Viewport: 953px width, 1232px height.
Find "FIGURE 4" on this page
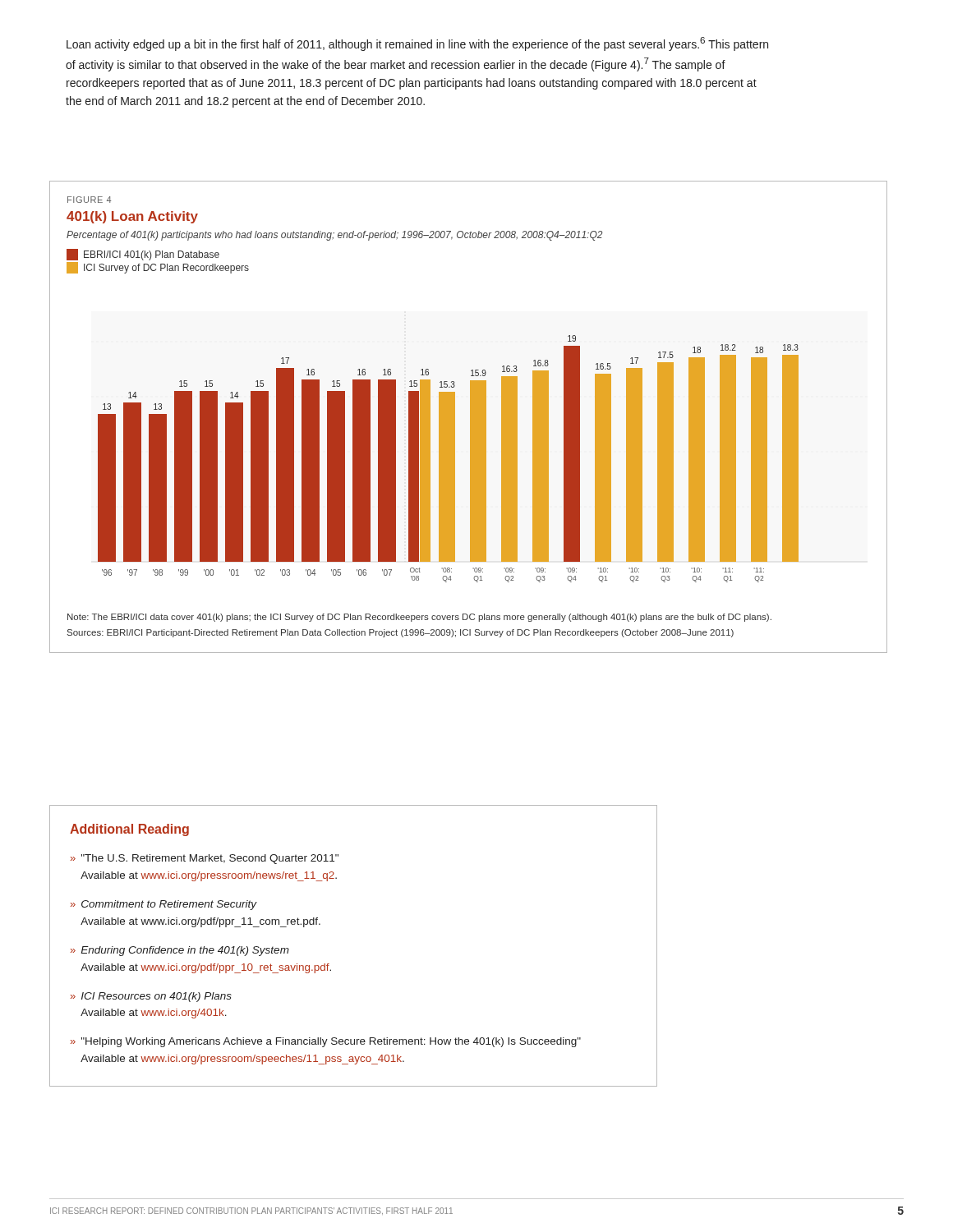click(89, 200)
